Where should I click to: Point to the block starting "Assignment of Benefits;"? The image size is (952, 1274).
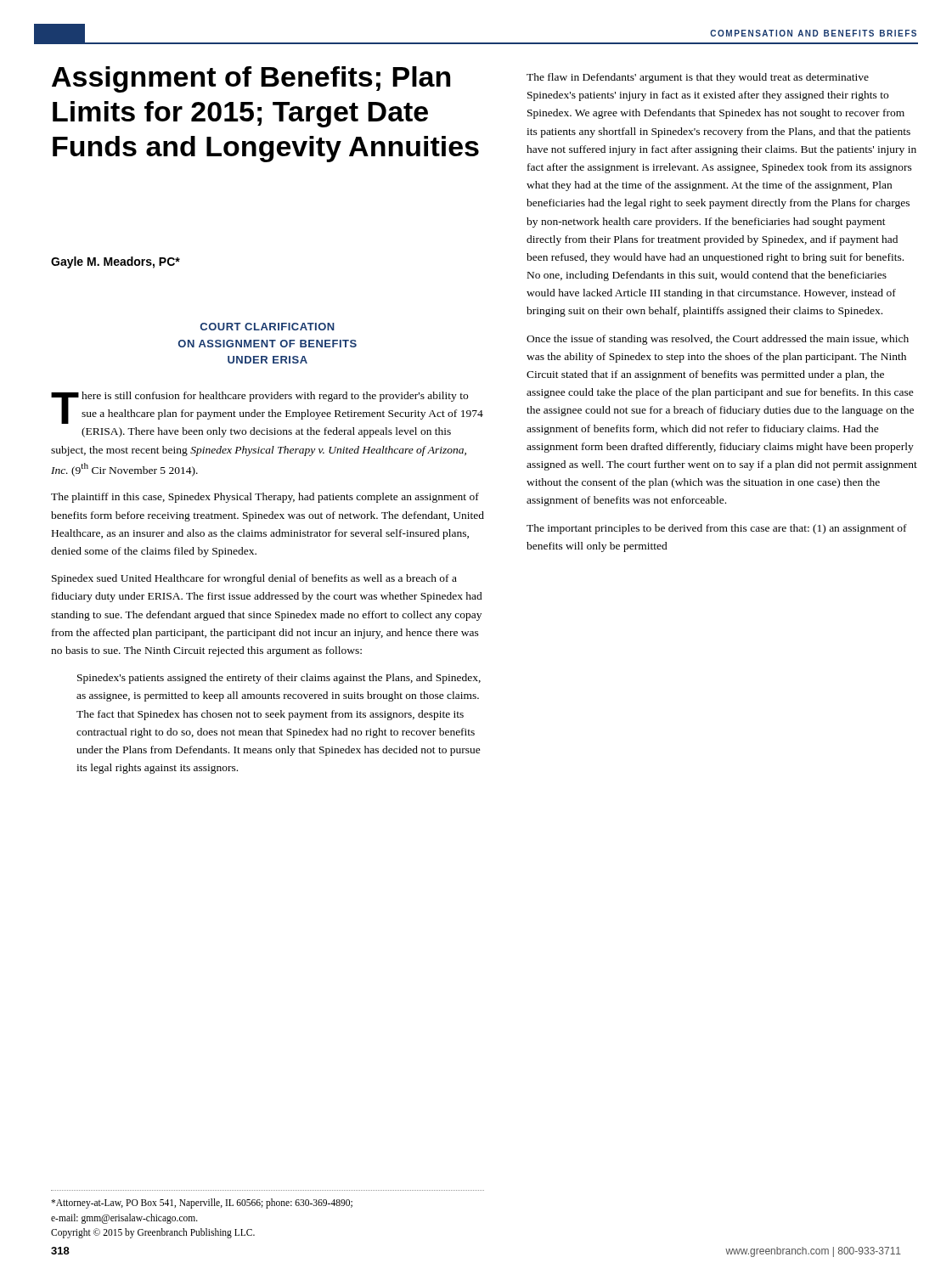265,111
